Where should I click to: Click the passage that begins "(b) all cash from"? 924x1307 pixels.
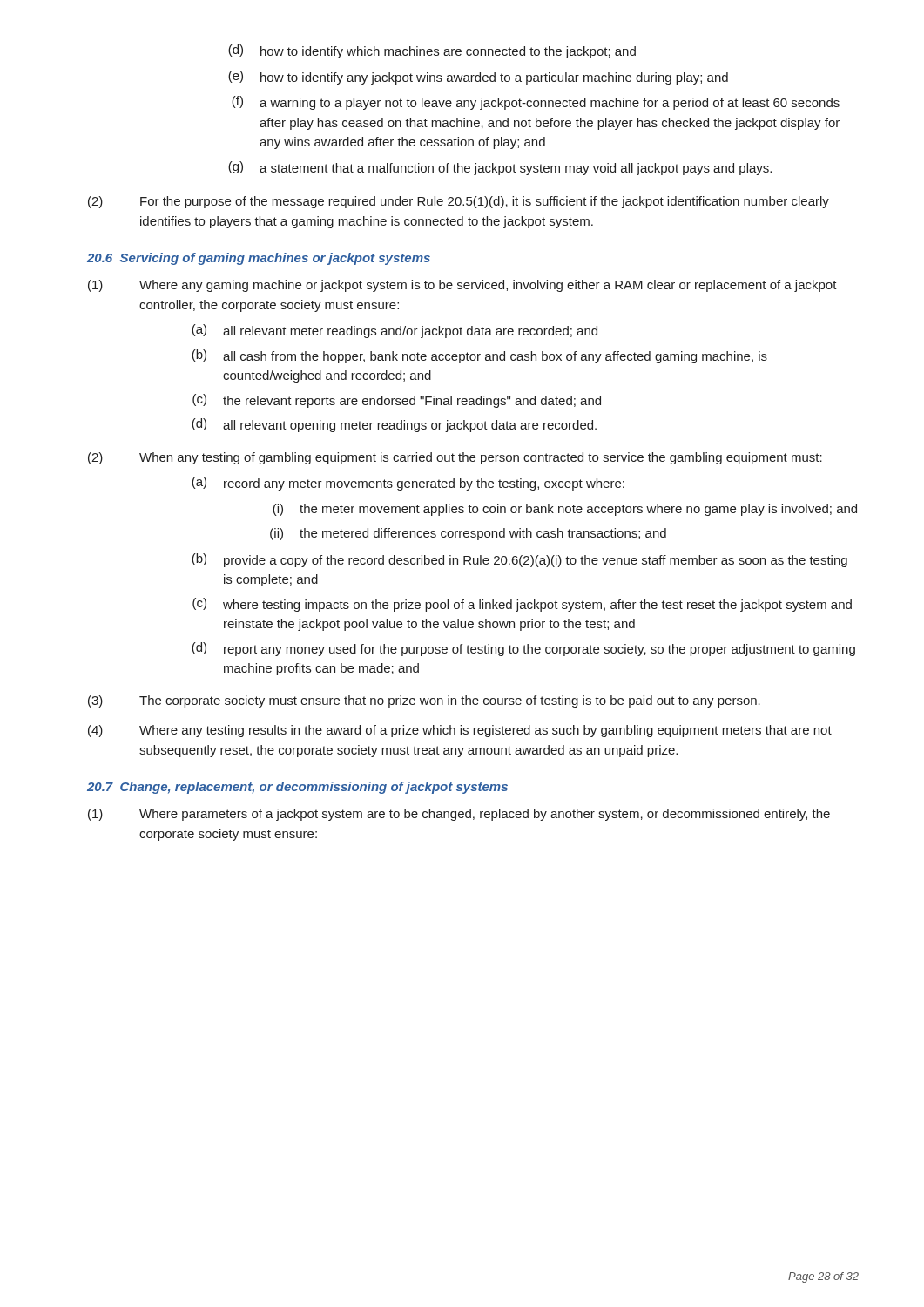pos(494,366)
